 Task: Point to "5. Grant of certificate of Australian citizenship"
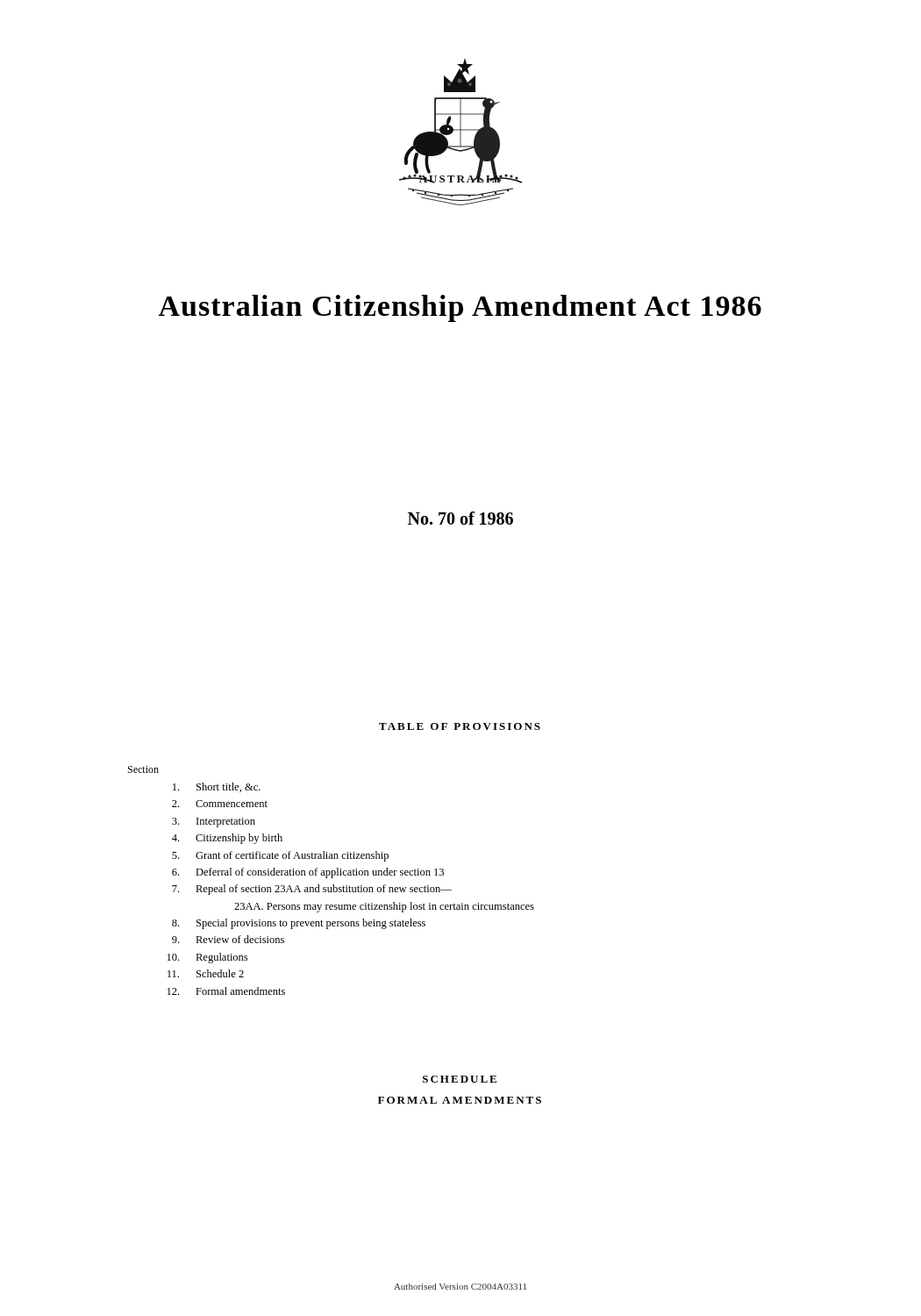point(280,856)
